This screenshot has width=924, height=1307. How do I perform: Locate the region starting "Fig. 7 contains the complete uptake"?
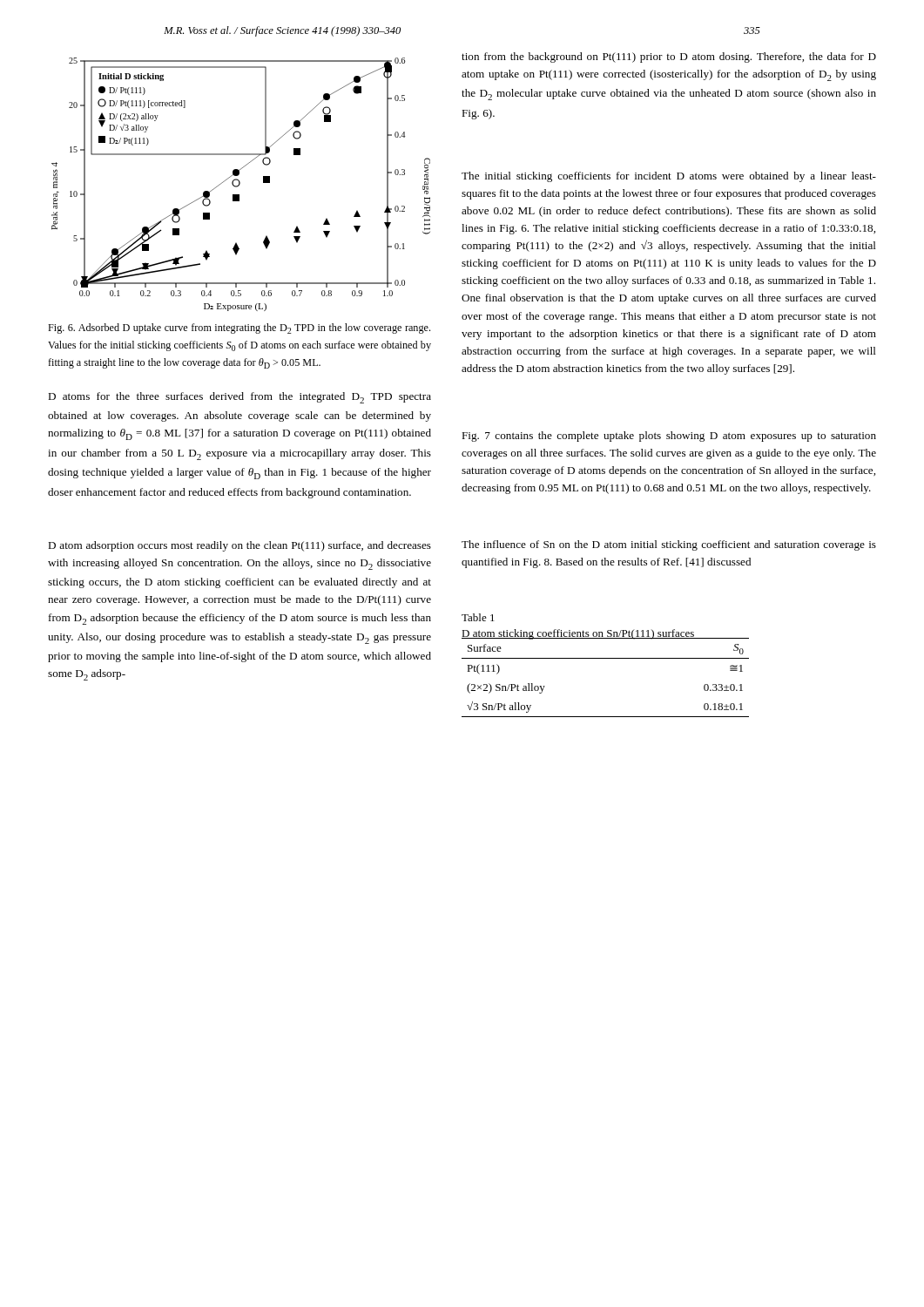click(669, 461)
